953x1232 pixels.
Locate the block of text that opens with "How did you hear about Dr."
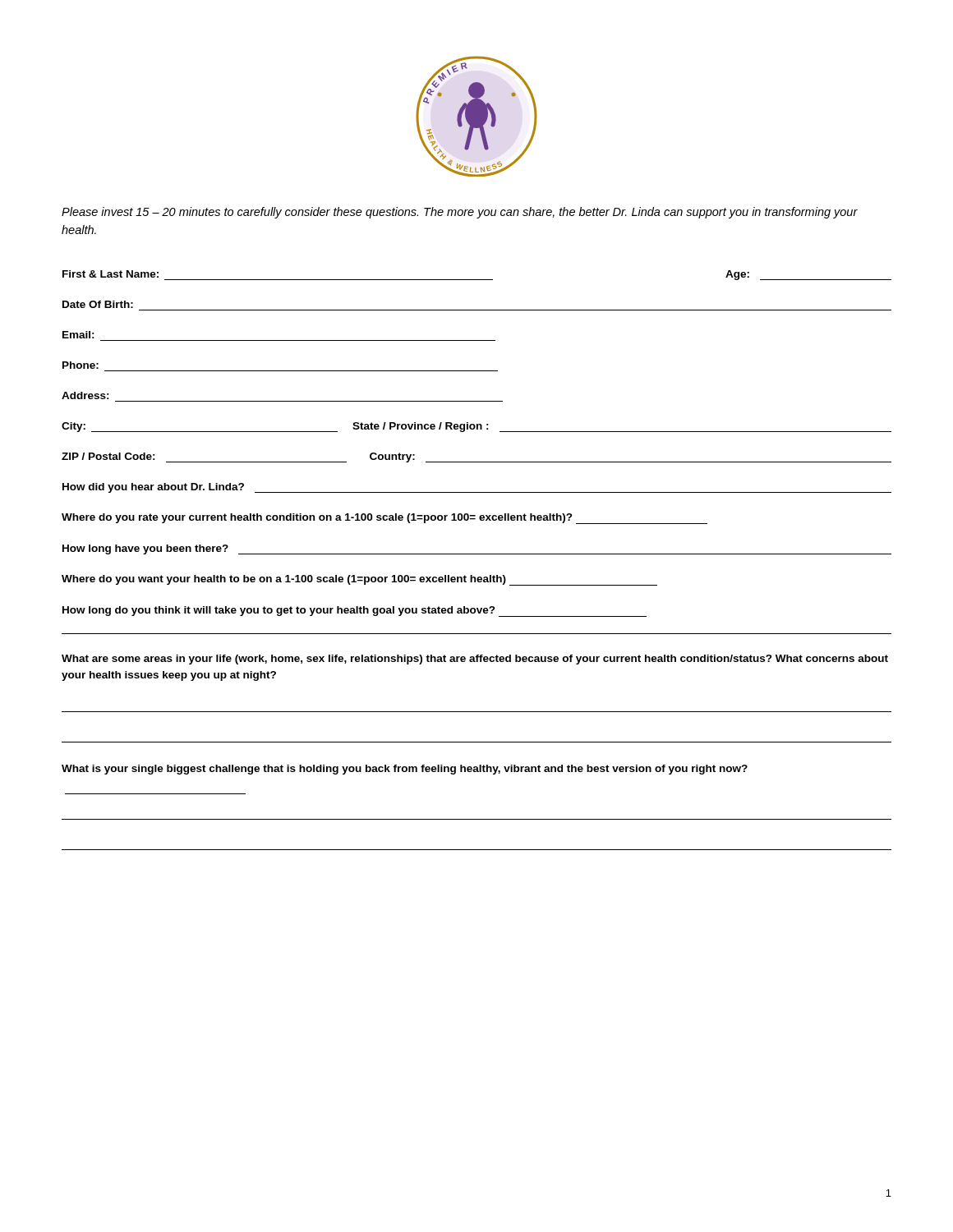pos(476,486)
